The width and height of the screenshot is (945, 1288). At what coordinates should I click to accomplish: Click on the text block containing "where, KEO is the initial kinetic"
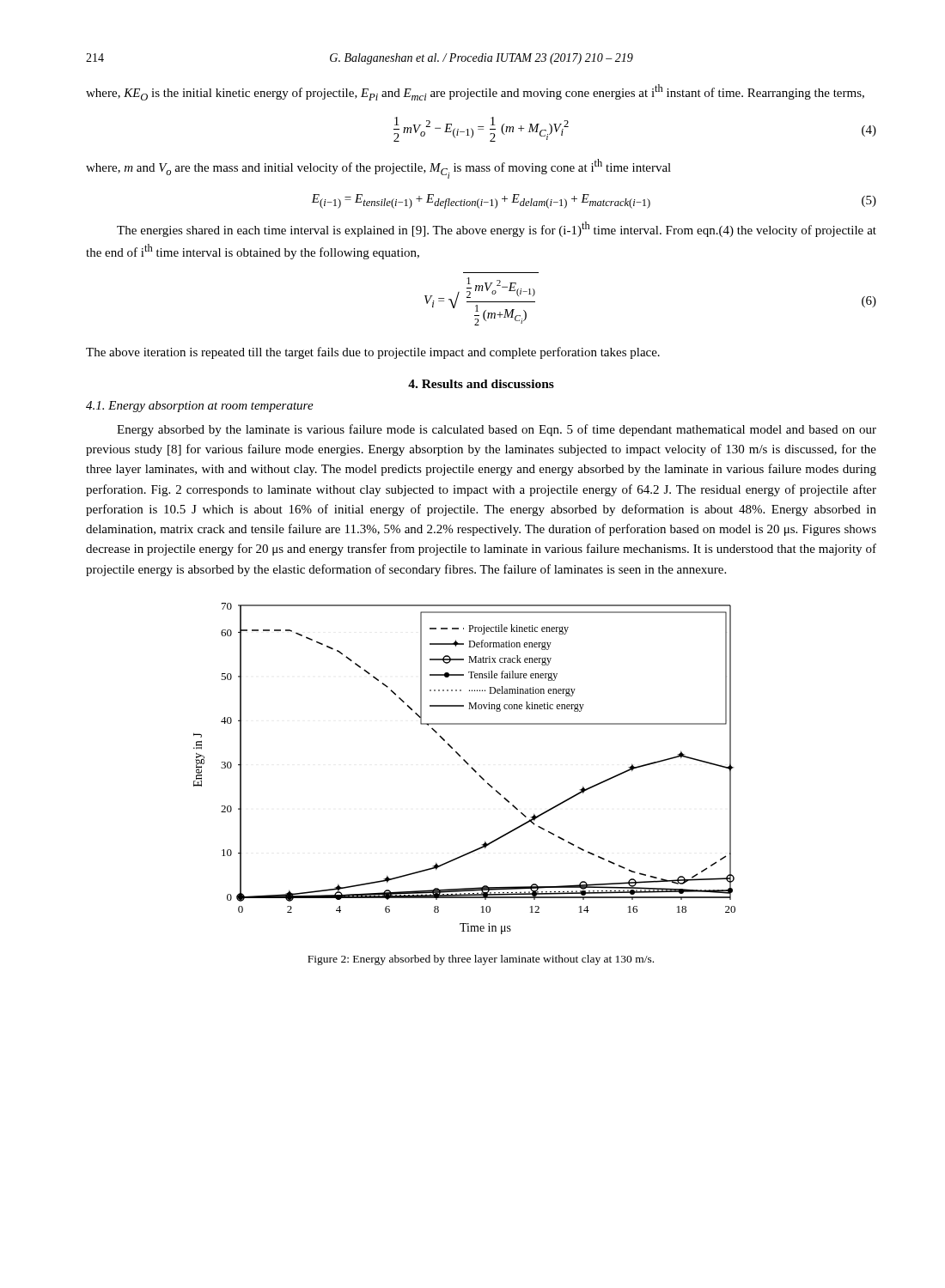click(481, 93)
